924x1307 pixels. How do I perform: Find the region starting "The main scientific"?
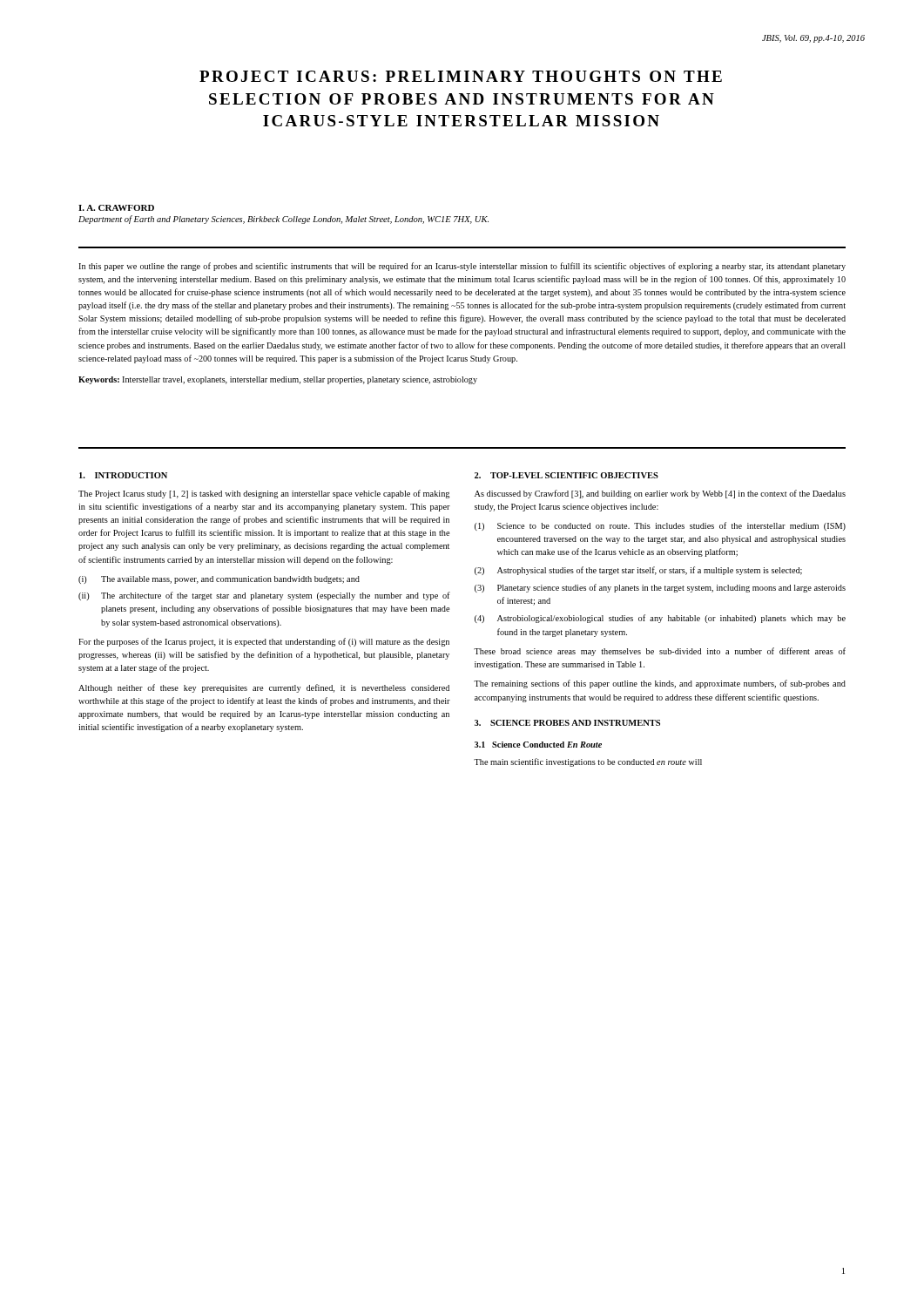coord(588,762)
